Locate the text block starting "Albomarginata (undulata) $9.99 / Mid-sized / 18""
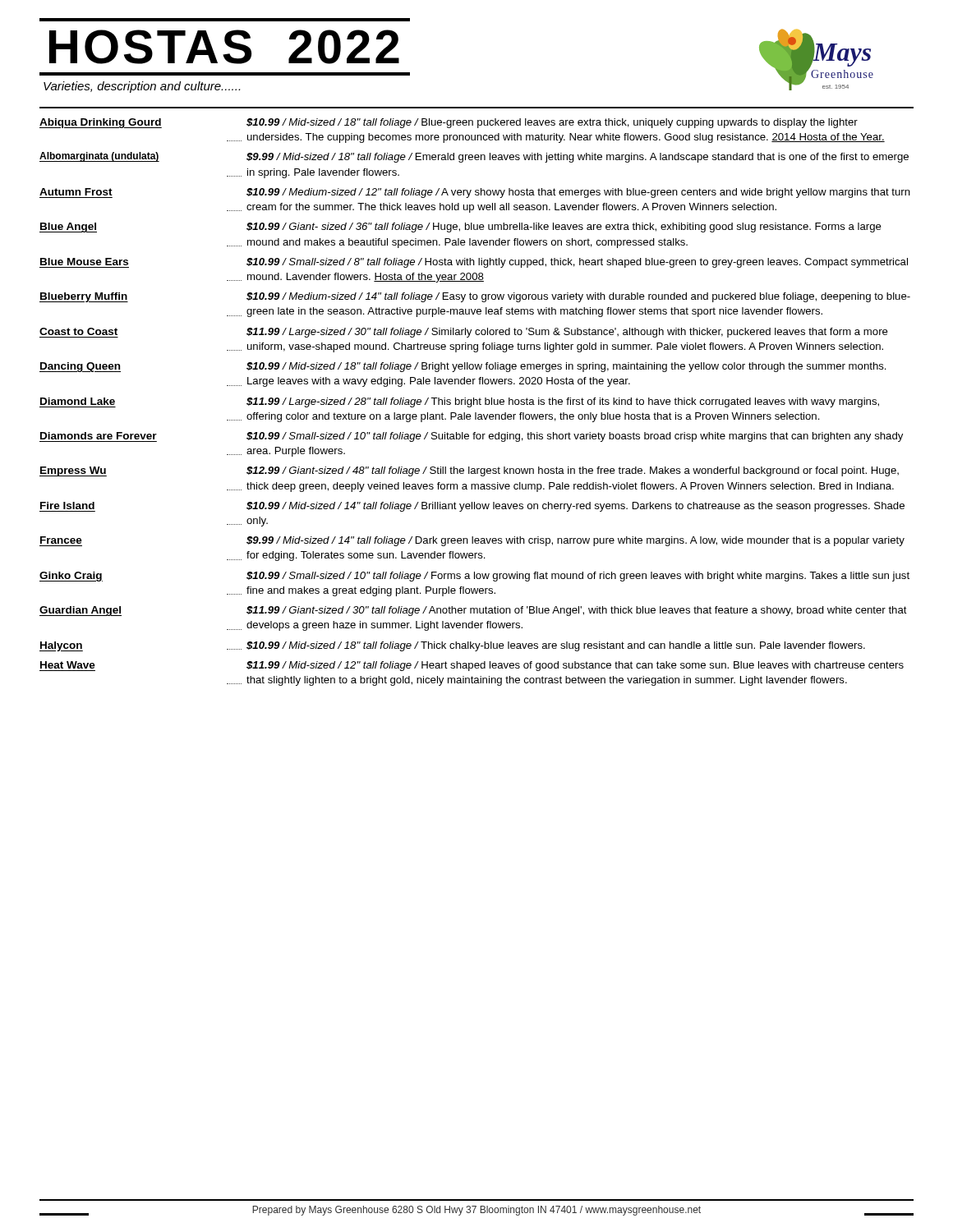Viewport: 953px width, 1232px height. tap(476, 165)
